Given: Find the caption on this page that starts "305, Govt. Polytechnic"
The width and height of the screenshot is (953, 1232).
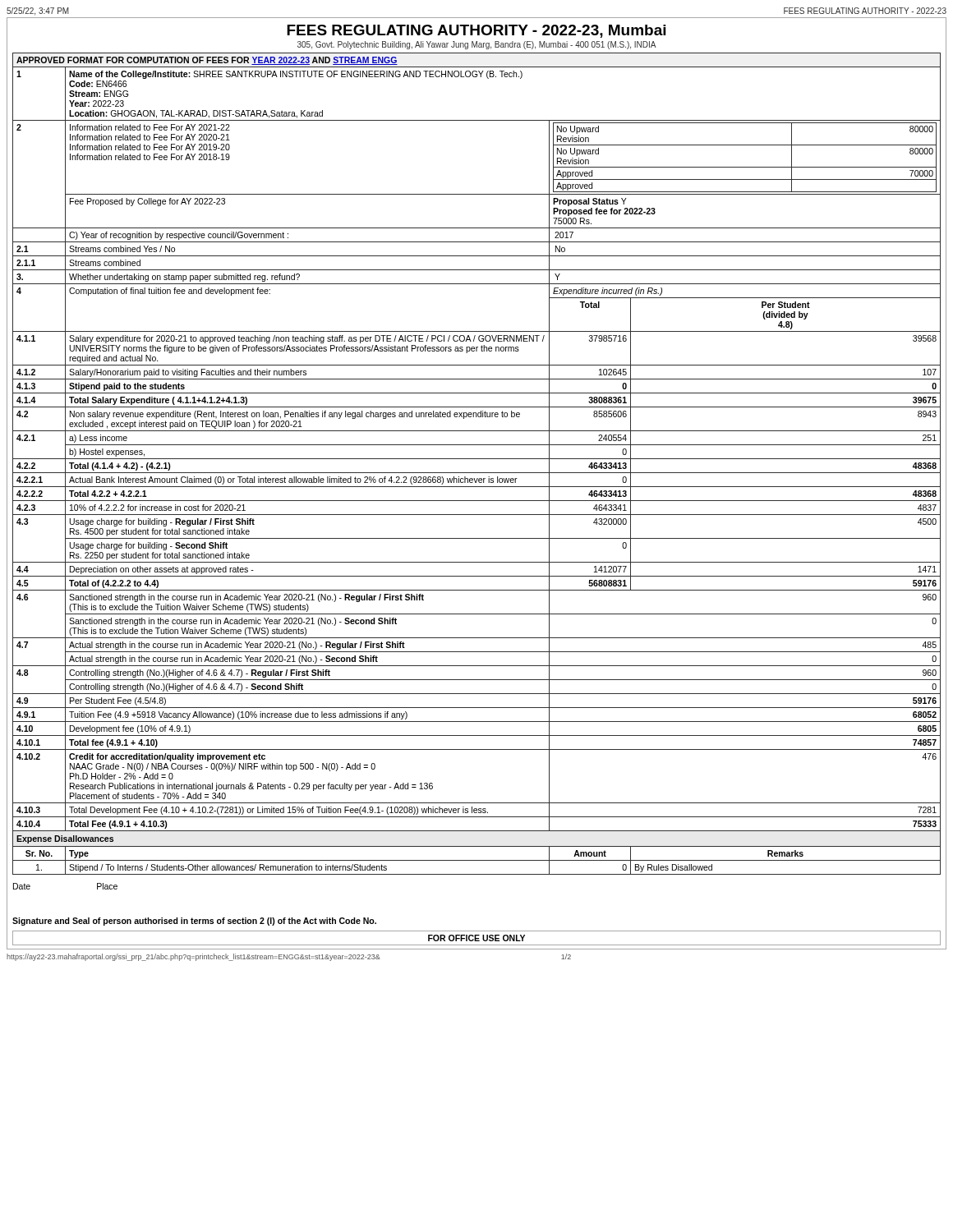Looking at the screenshot, I should [x=476, y=45].
